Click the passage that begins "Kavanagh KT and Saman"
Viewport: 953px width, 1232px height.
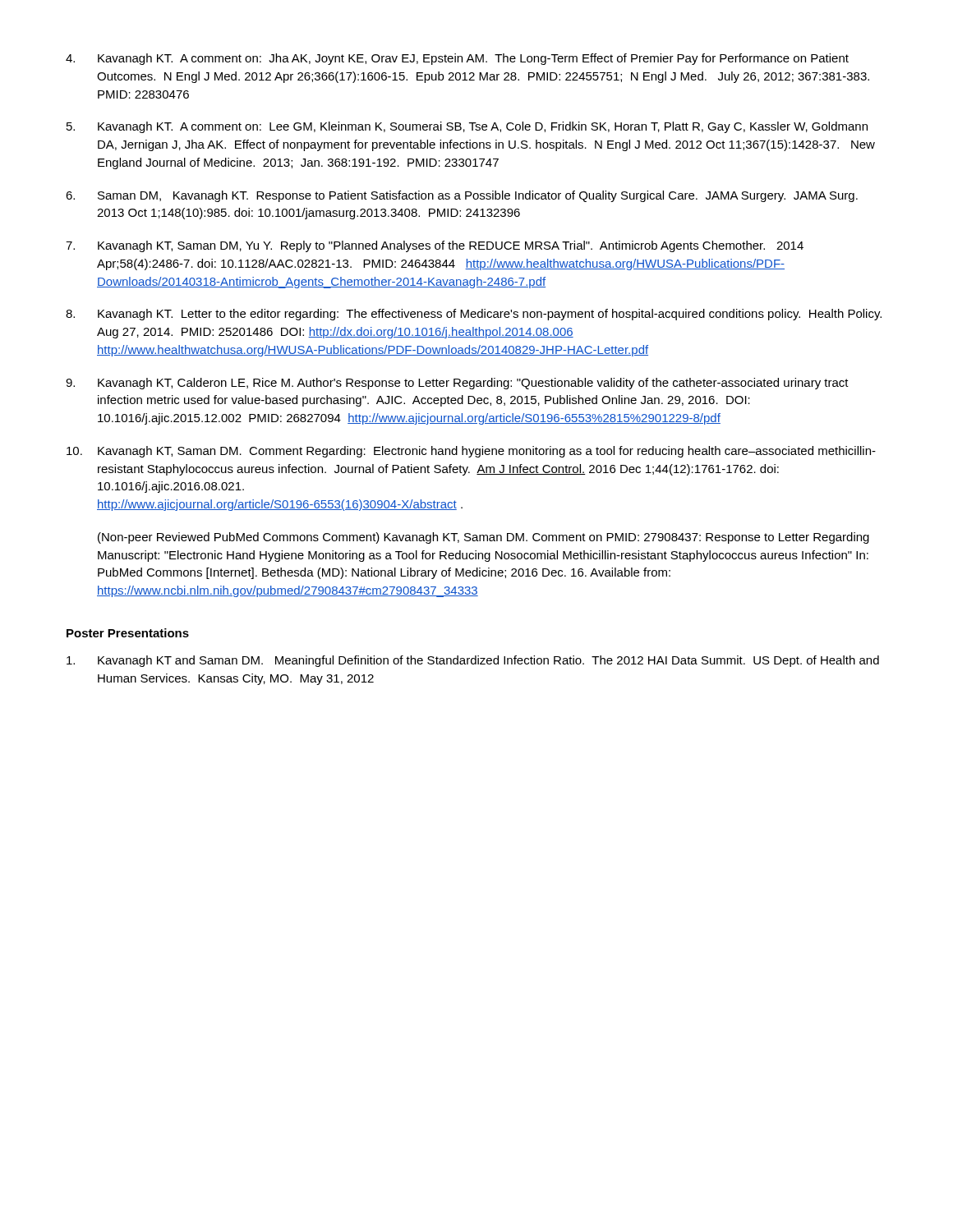tap(476, 669)
